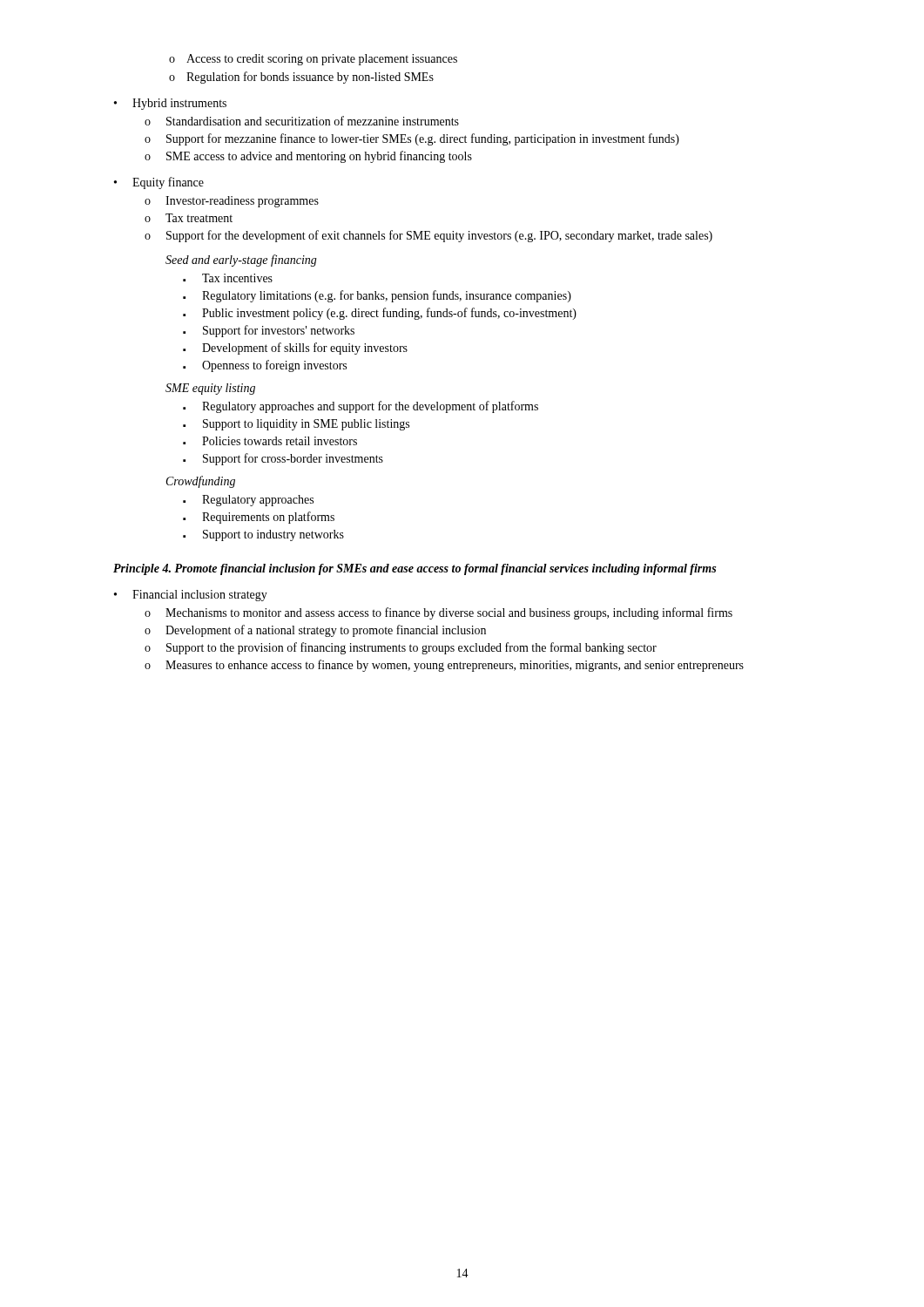The width and height of the screenshot is (924, 1307).
Task: Select the section header containing "SME equity listing"
Action: 211,388
